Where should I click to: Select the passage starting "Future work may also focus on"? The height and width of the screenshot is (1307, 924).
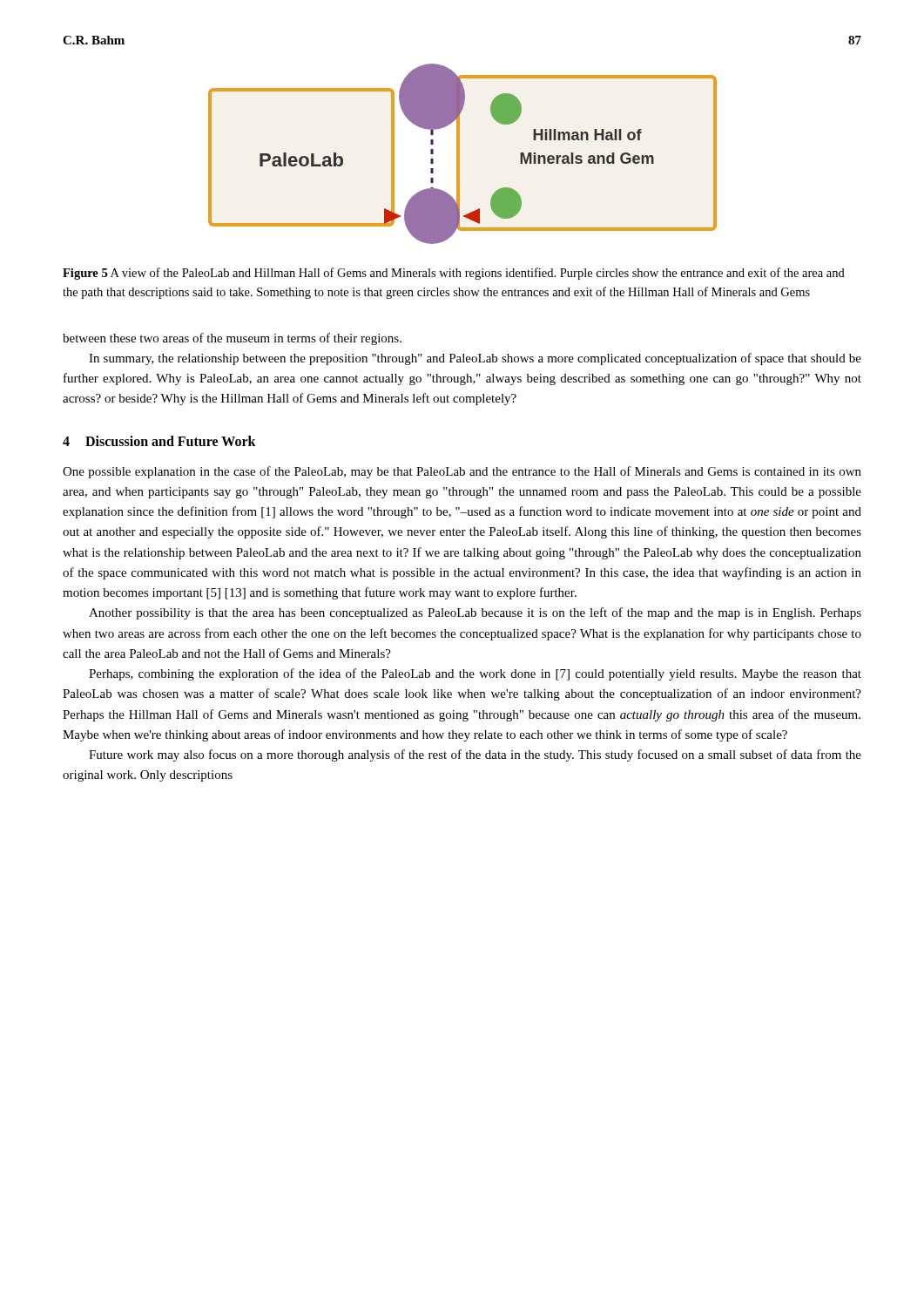pyautogui.click(x=462, y=765)
